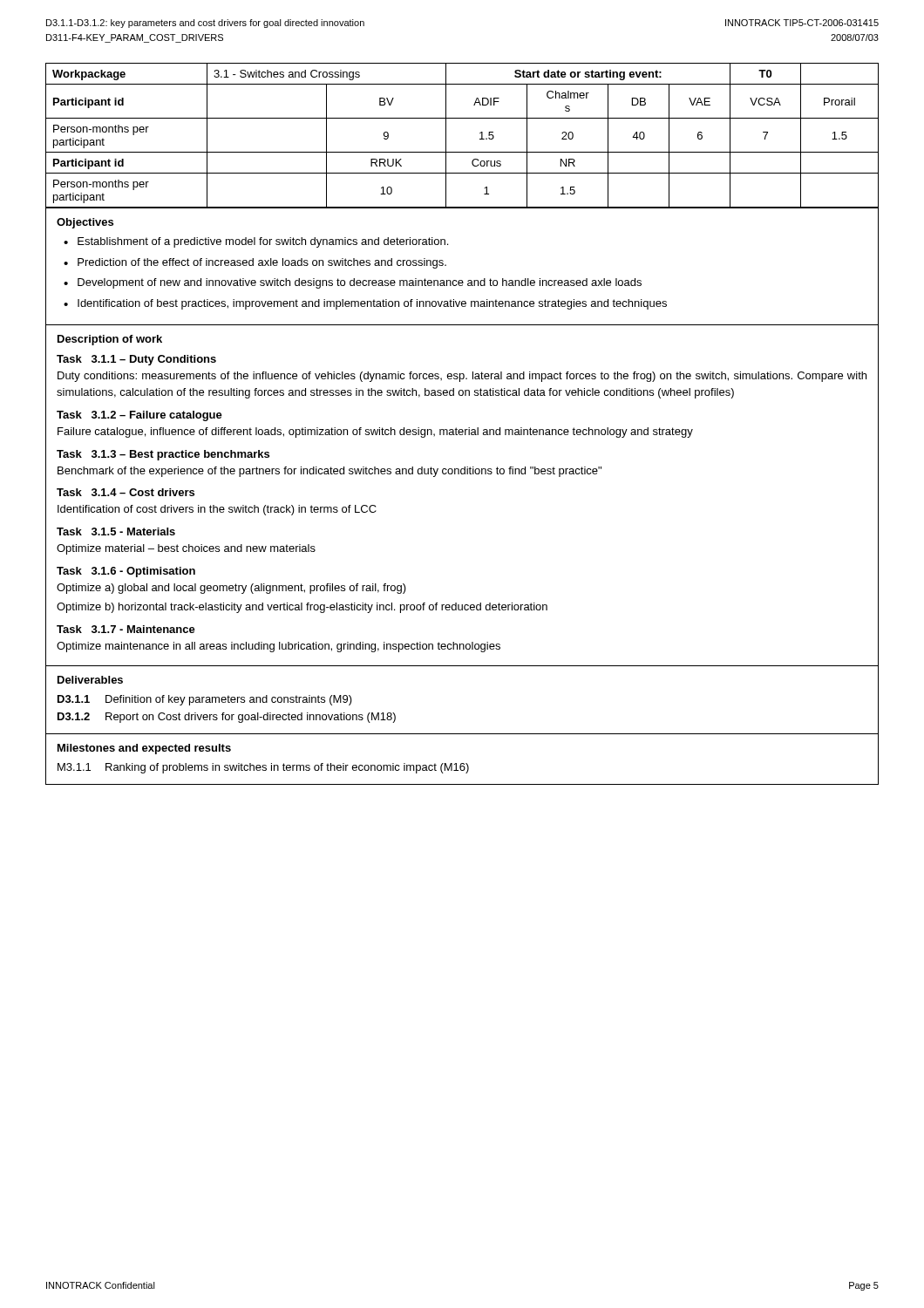
Task: Click on the block starting "Identification of cost drivers in the"
Action: click(x=217, y=509)
